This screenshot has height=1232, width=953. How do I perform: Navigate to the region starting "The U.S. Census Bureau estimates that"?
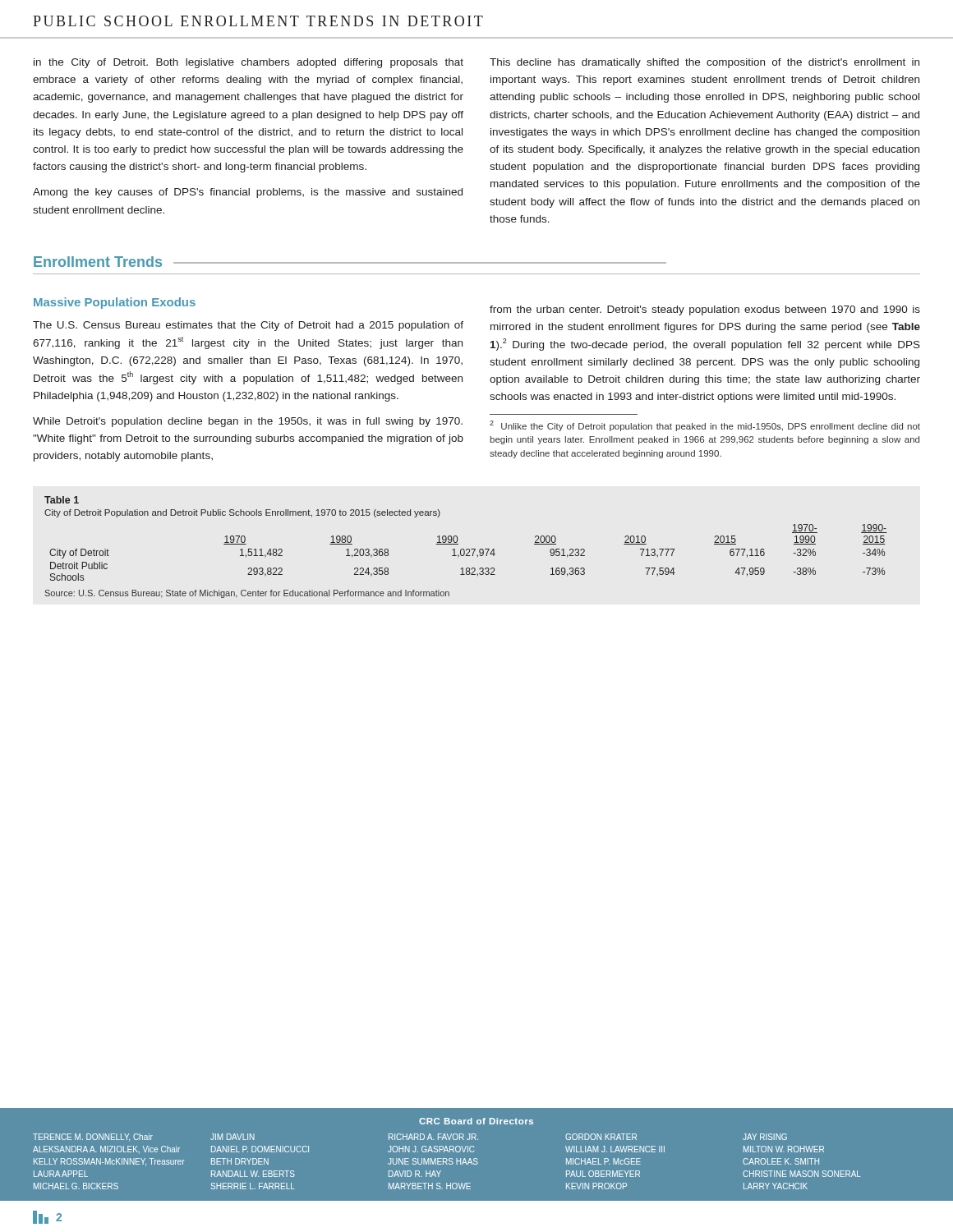(x=248, y=360)
